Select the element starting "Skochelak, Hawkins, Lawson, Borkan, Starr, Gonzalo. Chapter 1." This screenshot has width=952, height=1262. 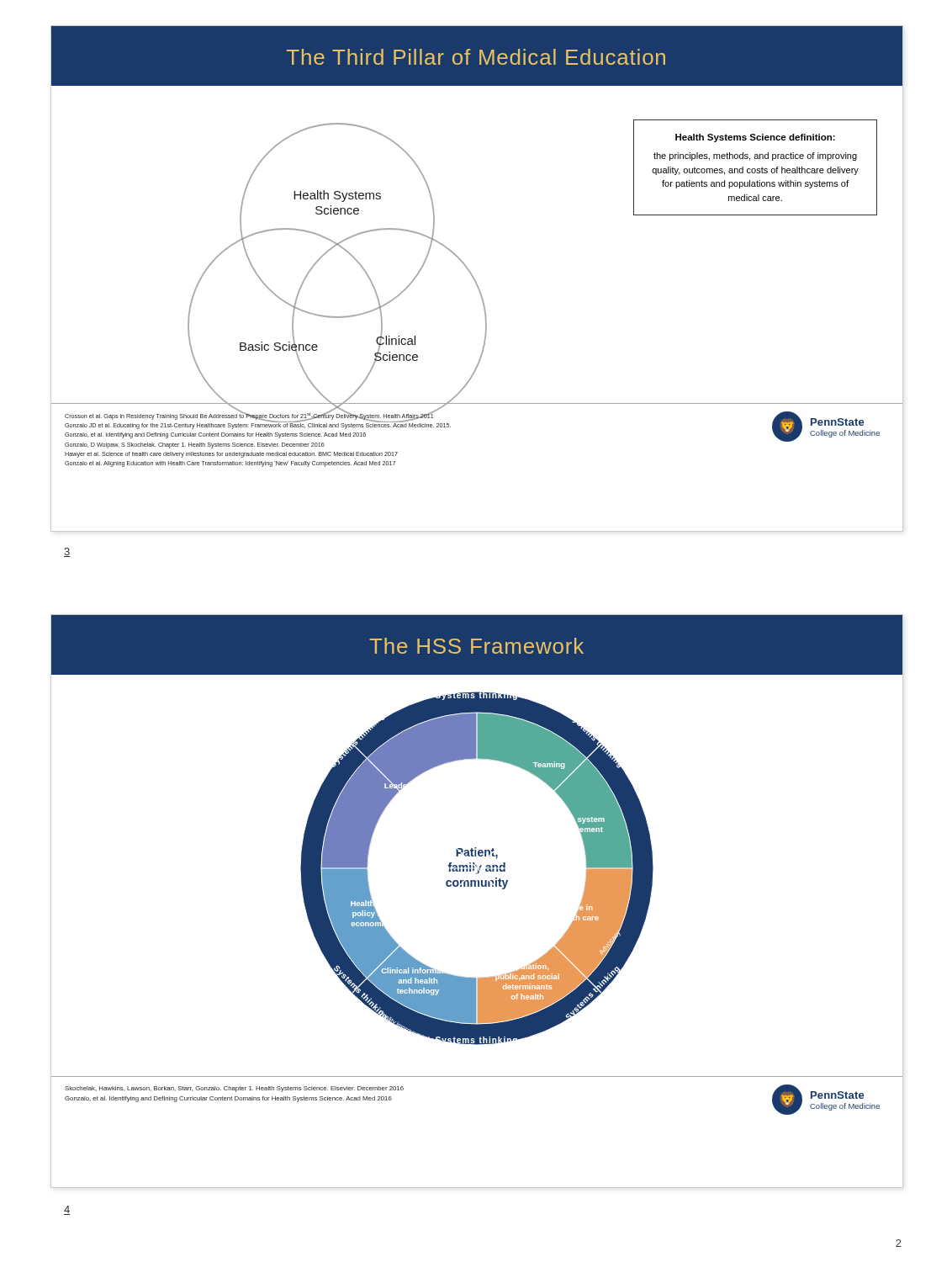[234, 1093]
